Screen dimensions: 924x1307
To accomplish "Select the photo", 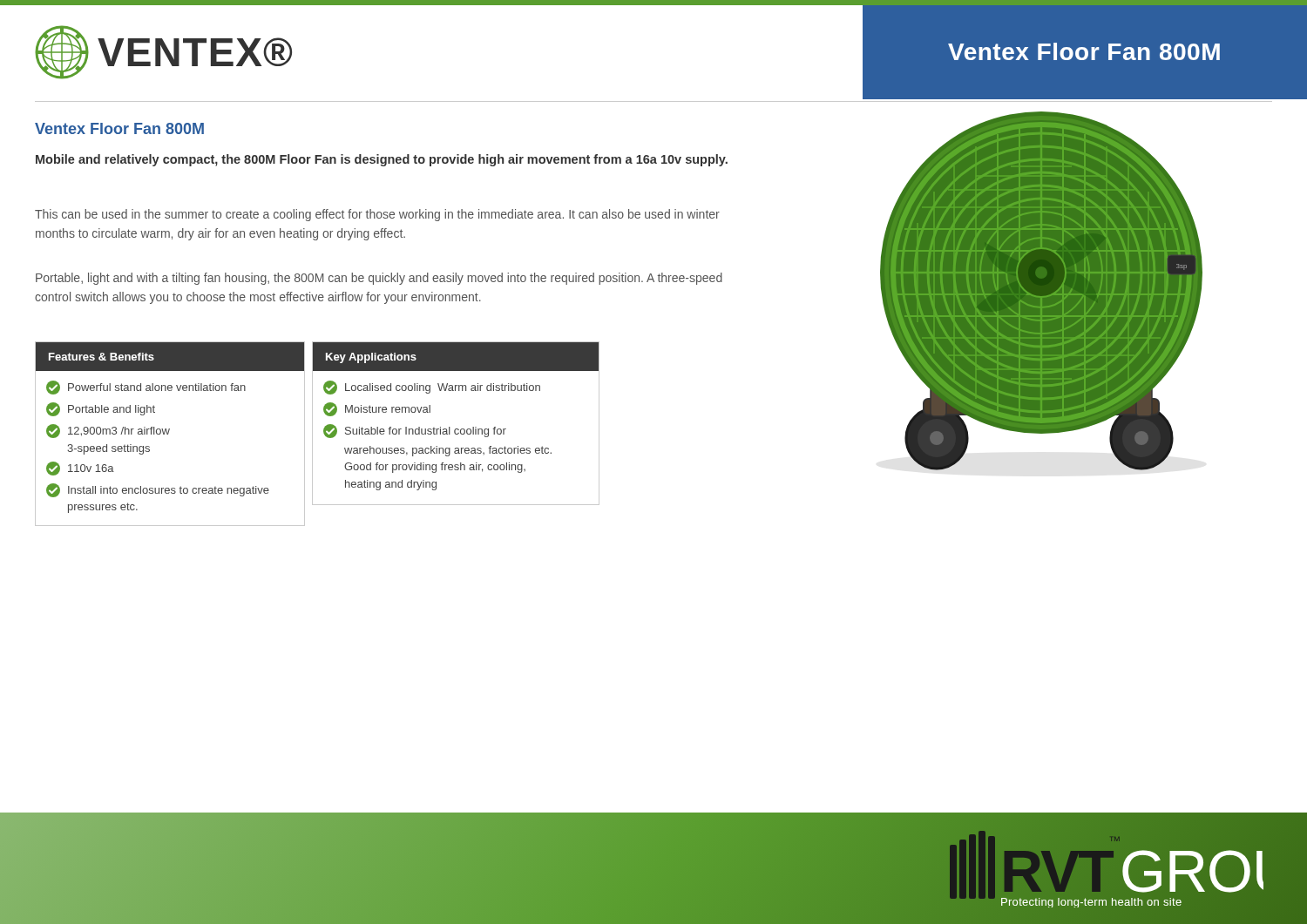I will click(x=1041, y=290).
